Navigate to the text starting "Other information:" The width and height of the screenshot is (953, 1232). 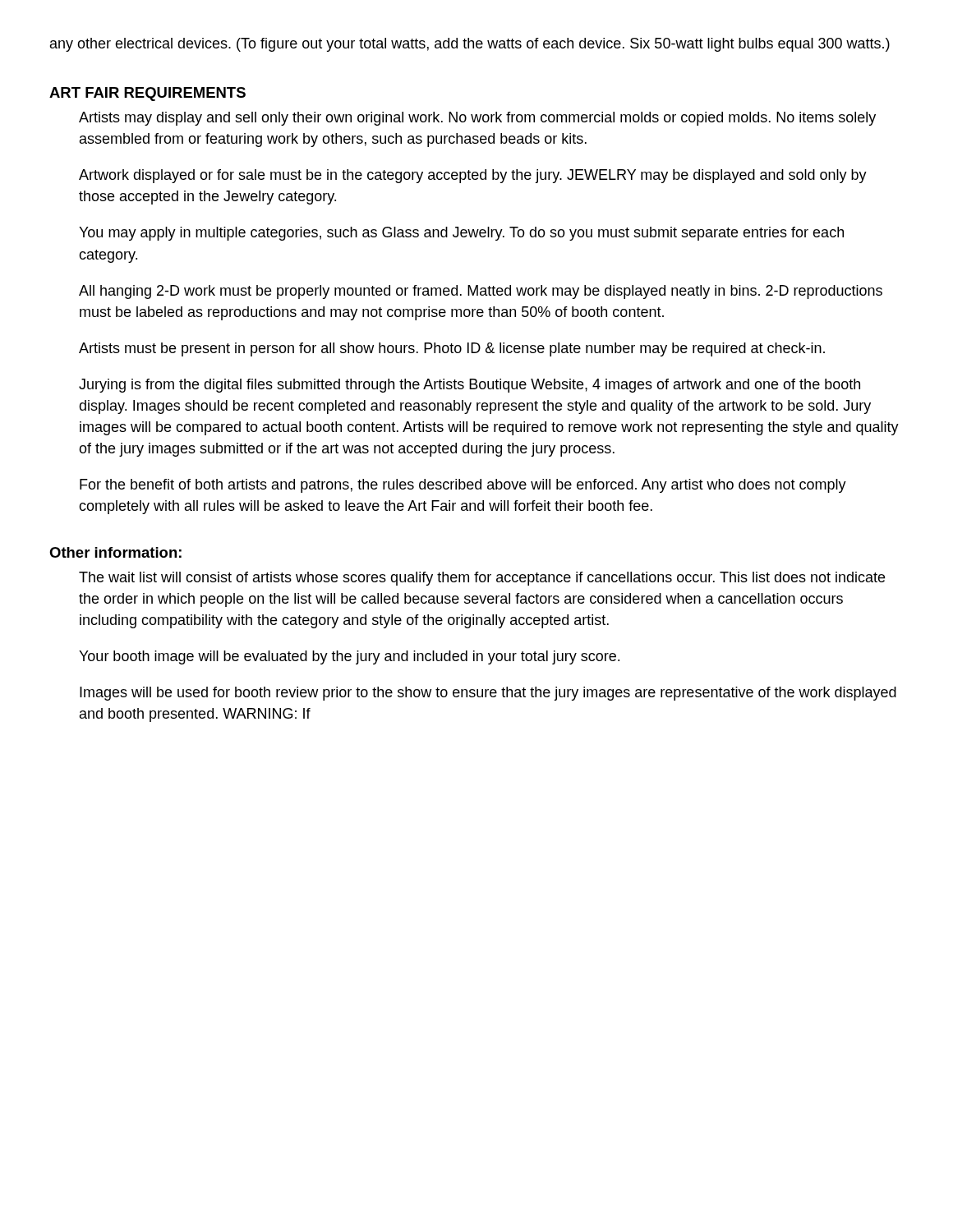(116, 552)
